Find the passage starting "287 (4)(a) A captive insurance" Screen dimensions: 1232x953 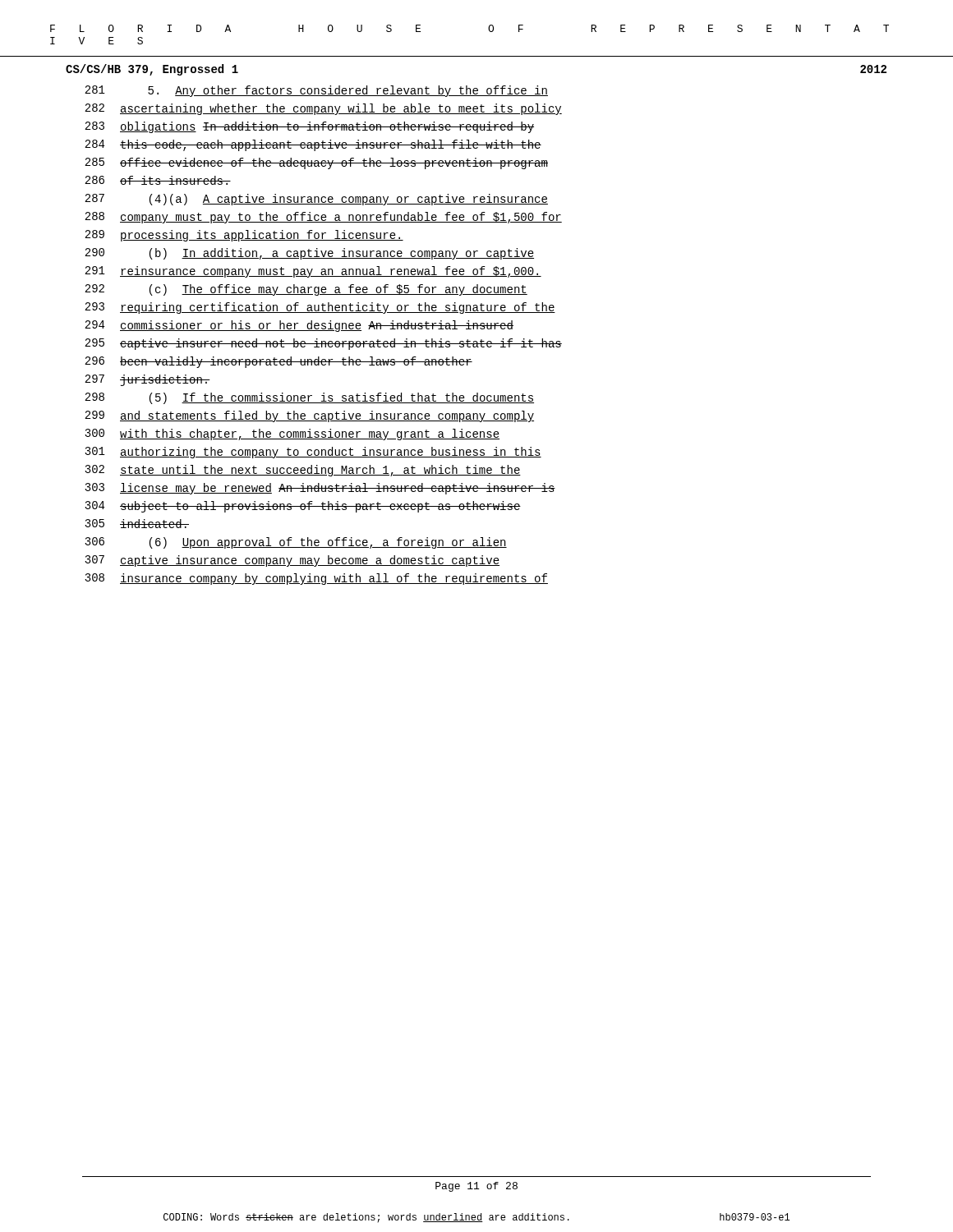tap(476, 200)
